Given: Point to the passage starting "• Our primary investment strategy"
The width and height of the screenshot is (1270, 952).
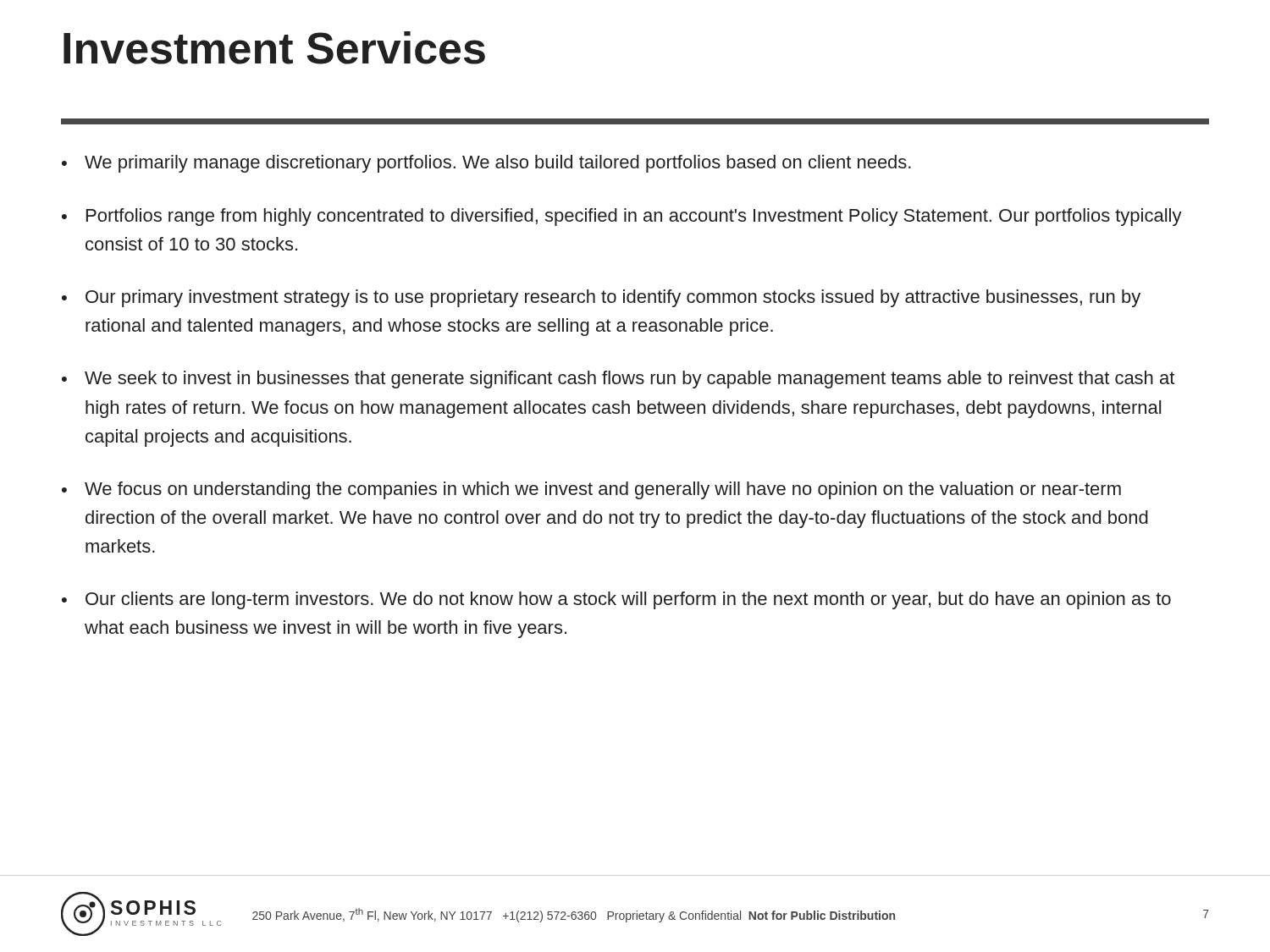Looking at the screenshot, I should click(x=627, y=312).
